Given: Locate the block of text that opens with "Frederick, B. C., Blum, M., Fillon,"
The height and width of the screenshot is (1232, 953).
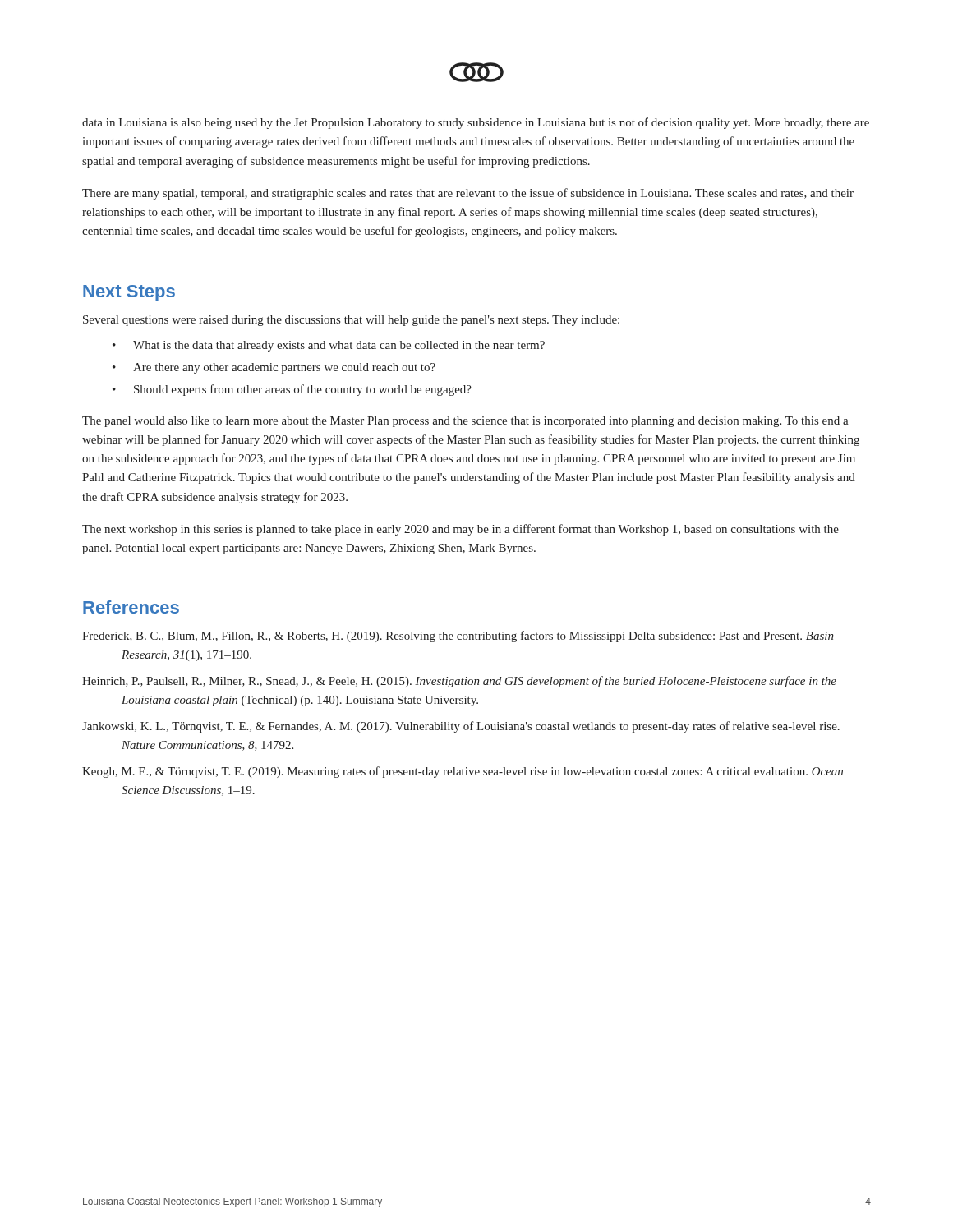Looking at the screenshot, I should point(458,645).
